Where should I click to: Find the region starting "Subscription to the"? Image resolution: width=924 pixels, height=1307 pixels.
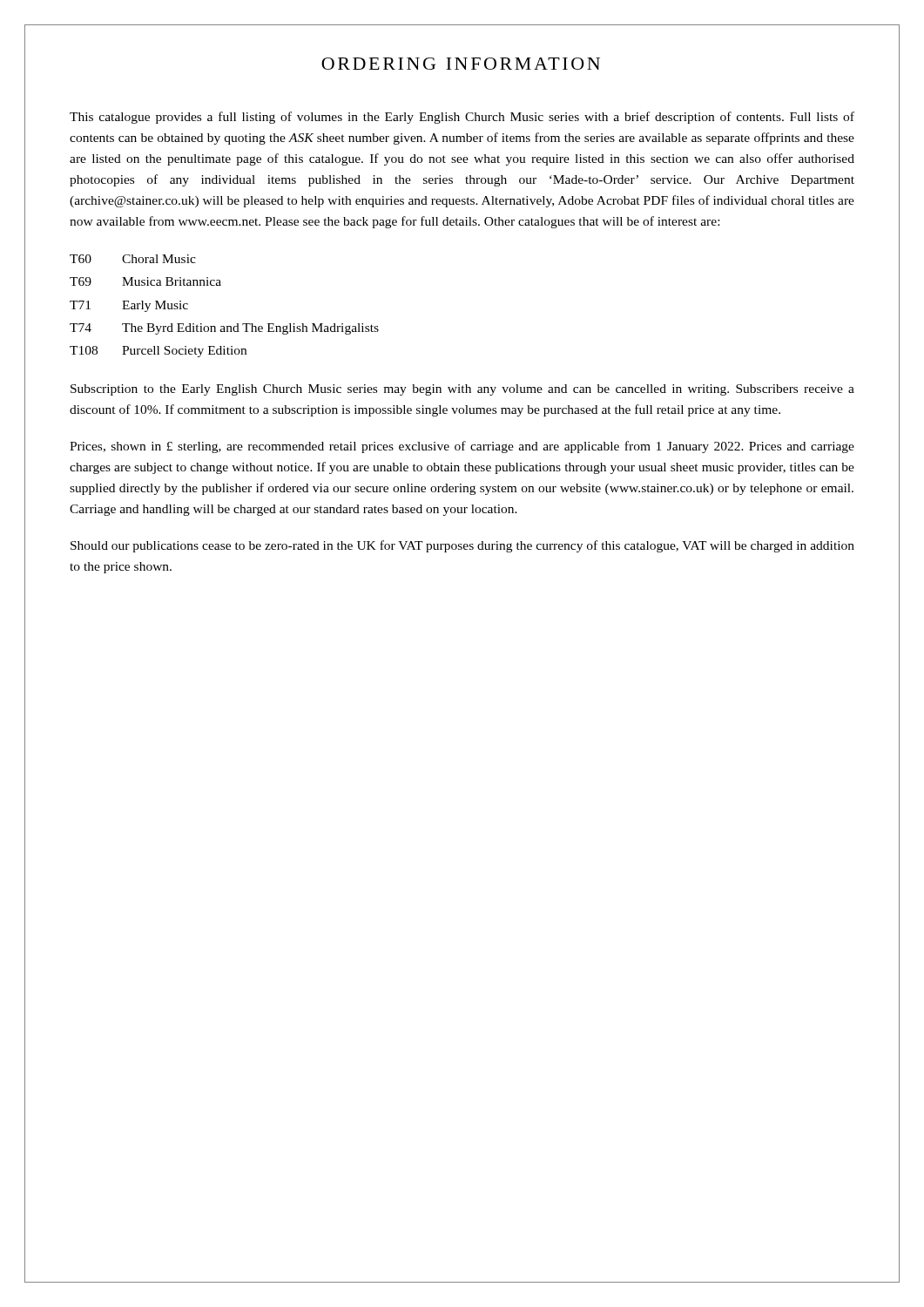pyautogui.click(x=462, y=399)
